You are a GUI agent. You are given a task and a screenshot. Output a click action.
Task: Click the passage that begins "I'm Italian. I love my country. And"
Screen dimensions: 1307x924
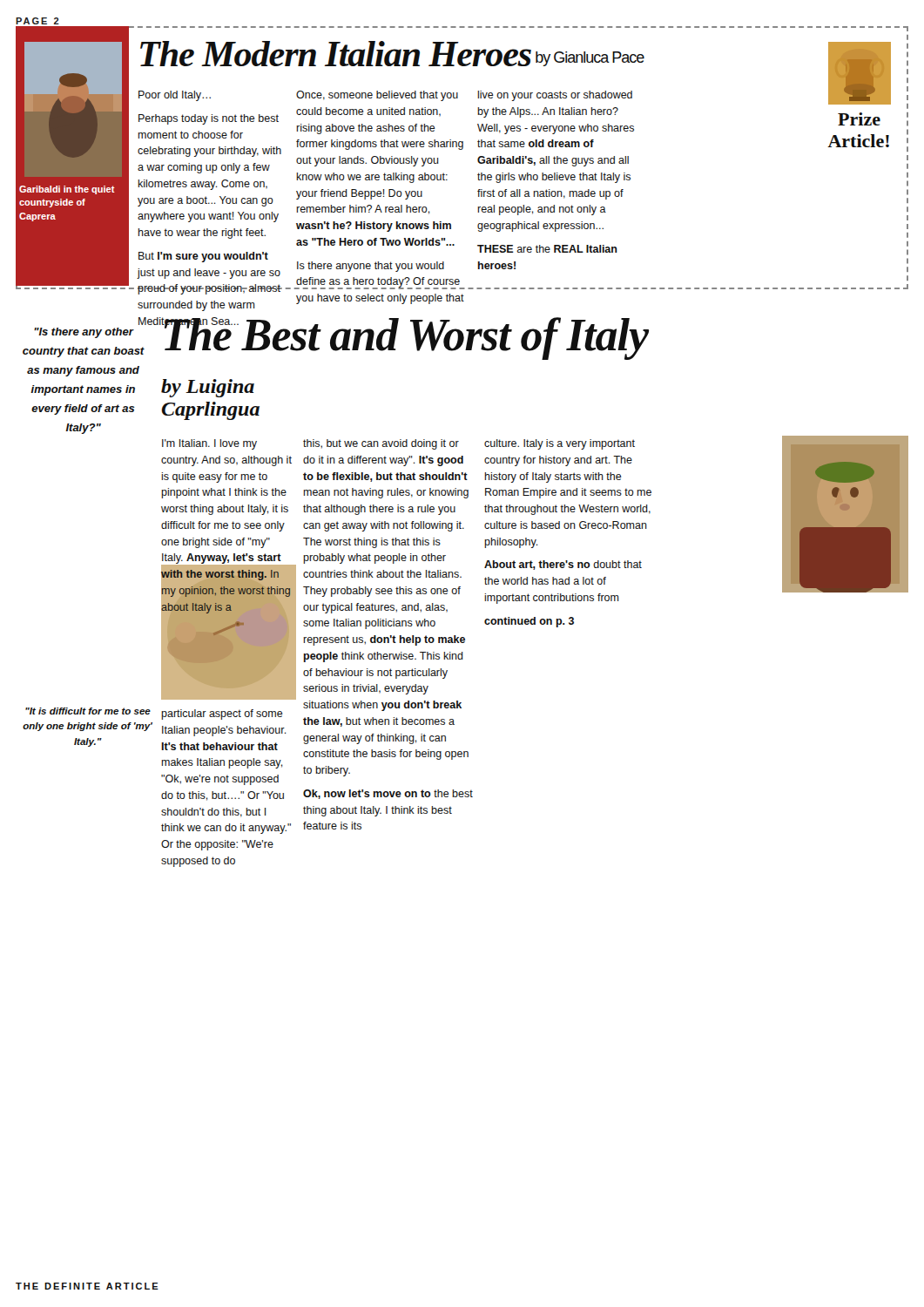pyautogui.click(x=226, y=525)
